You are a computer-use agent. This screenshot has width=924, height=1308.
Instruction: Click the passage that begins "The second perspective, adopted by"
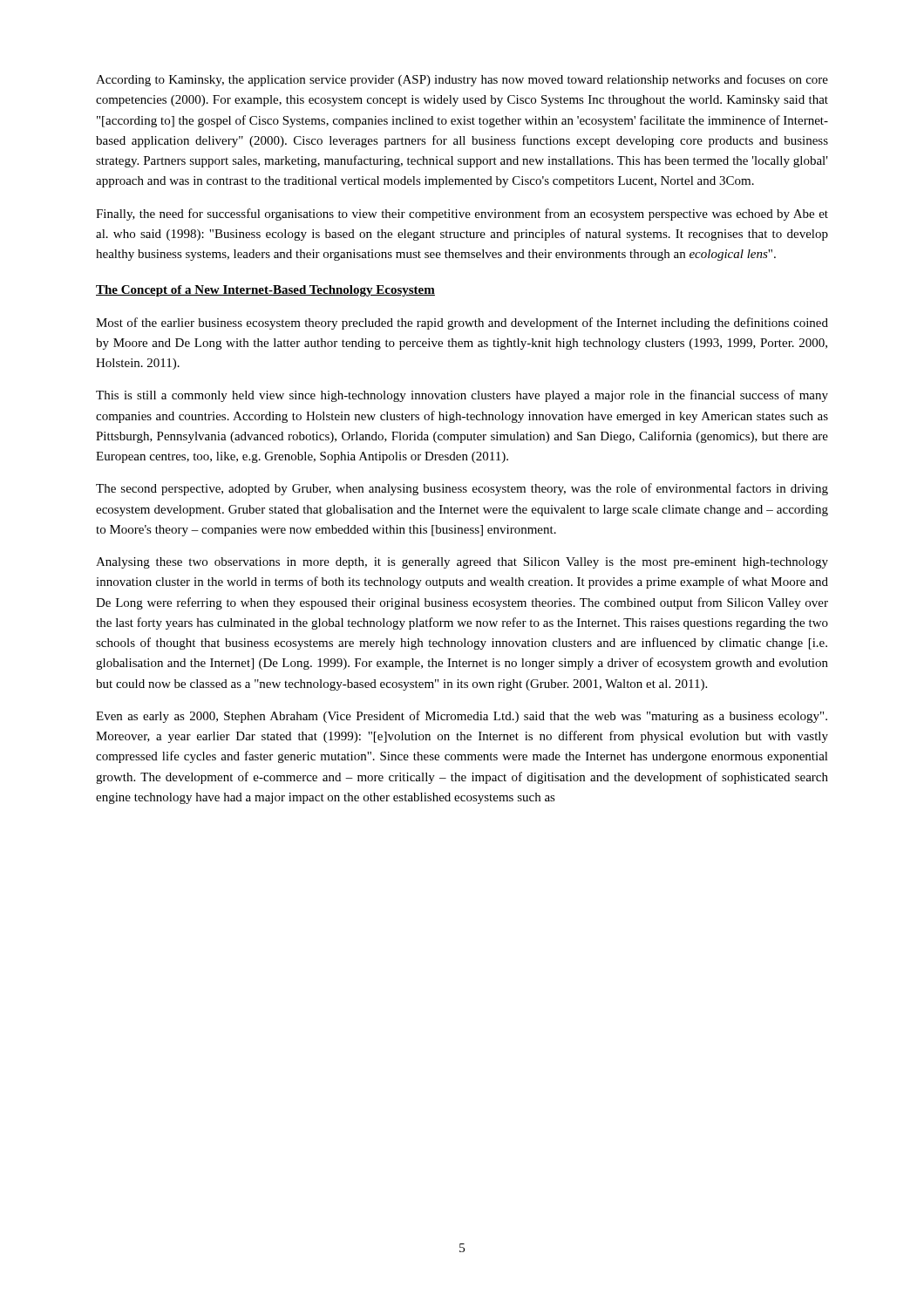(x=462, y=509)
